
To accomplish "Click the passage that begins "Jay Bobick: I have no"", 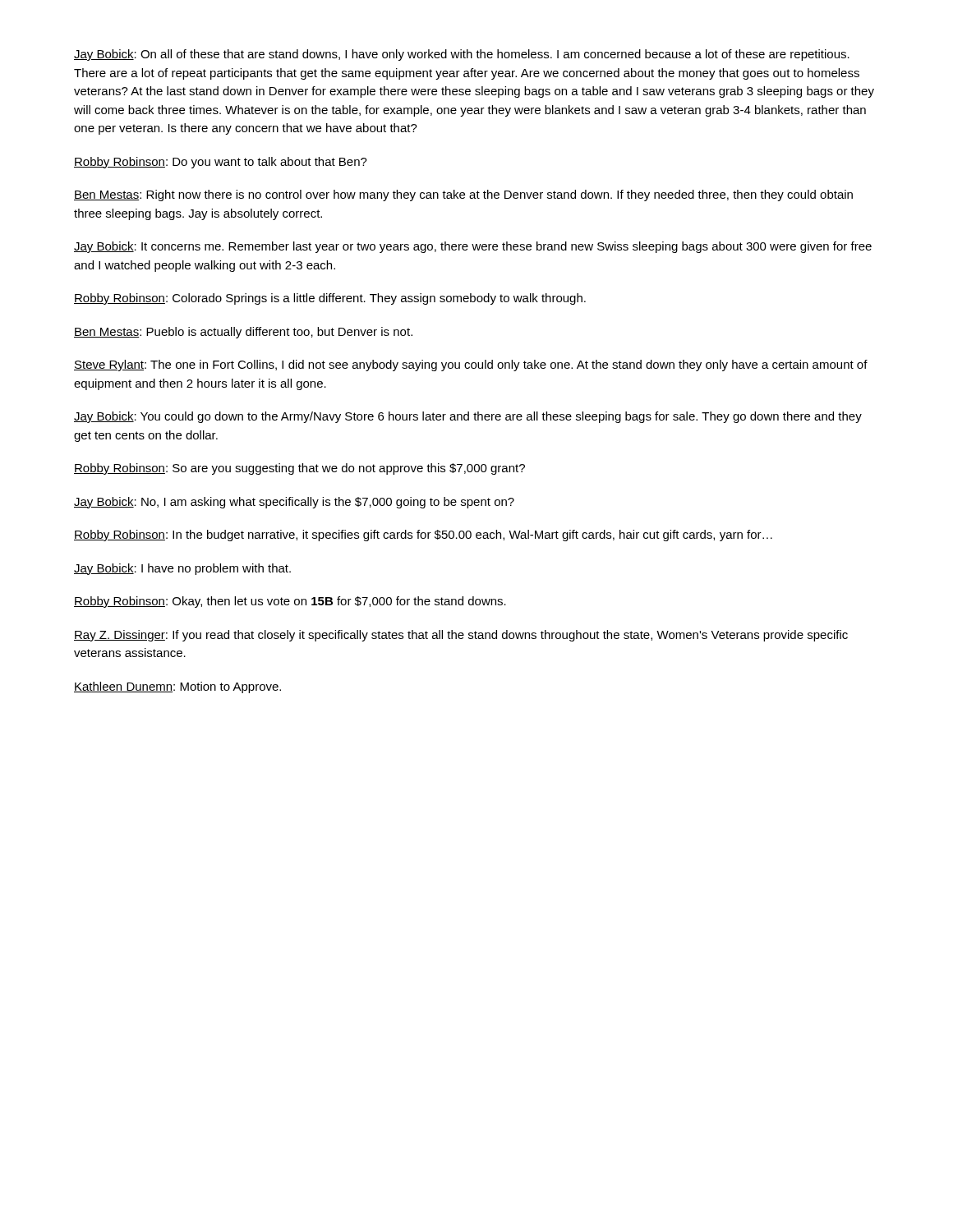I will (x=183, y=568).
